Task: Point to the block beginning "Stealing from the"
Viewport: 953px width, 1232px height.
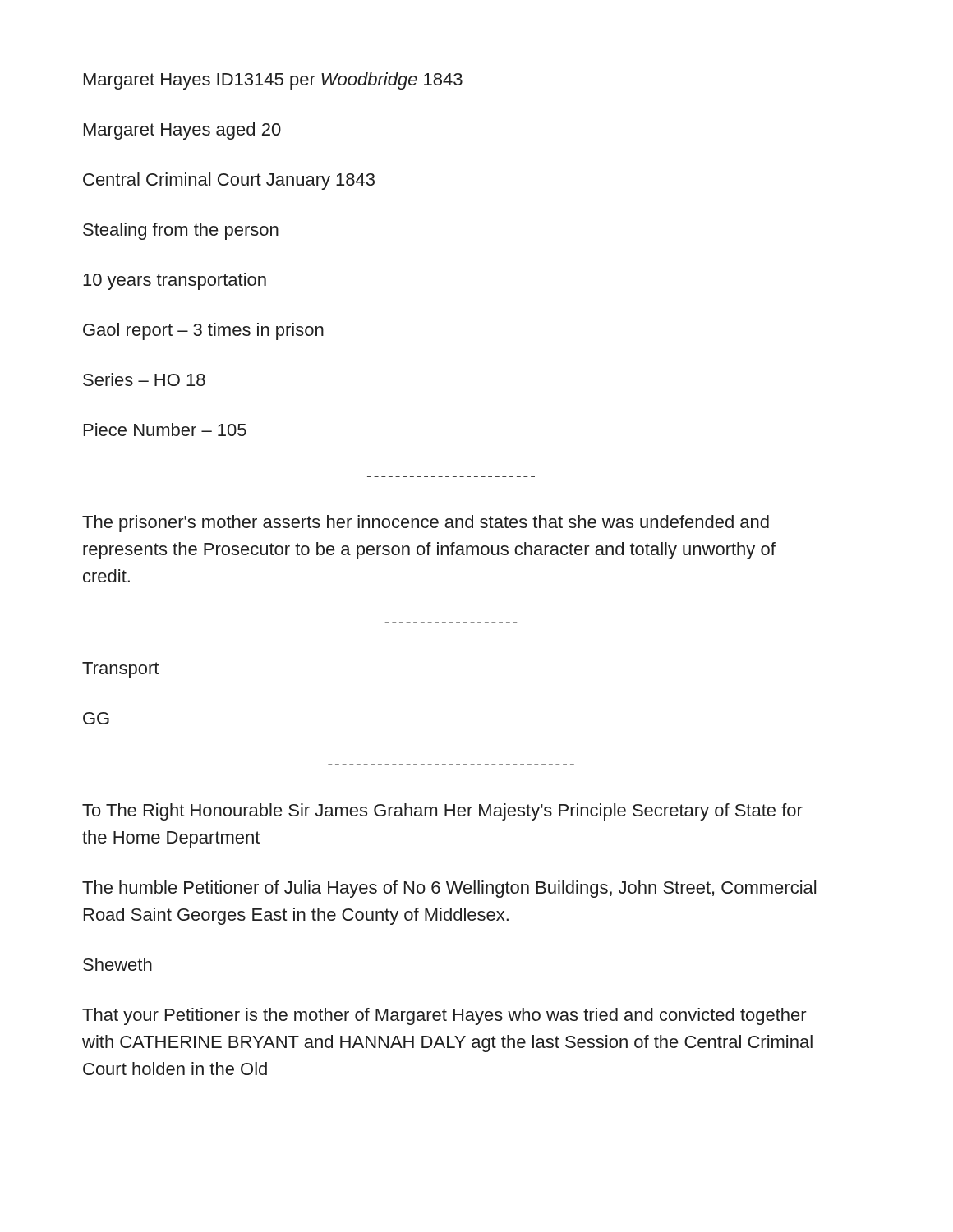Action: point(181,230)
